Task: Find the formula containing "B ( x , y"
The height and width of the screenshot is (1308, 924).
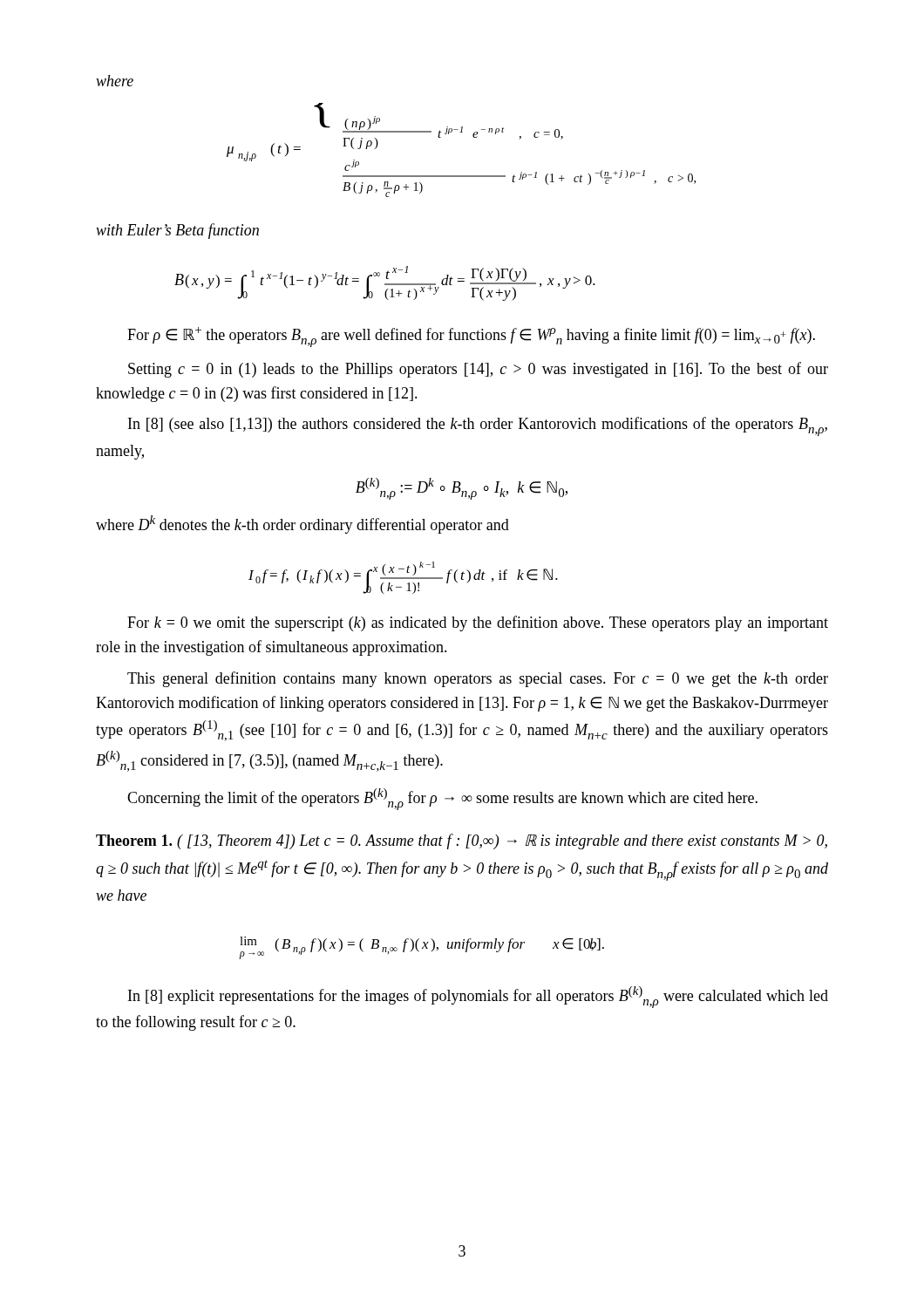Action: pos(462,278)
